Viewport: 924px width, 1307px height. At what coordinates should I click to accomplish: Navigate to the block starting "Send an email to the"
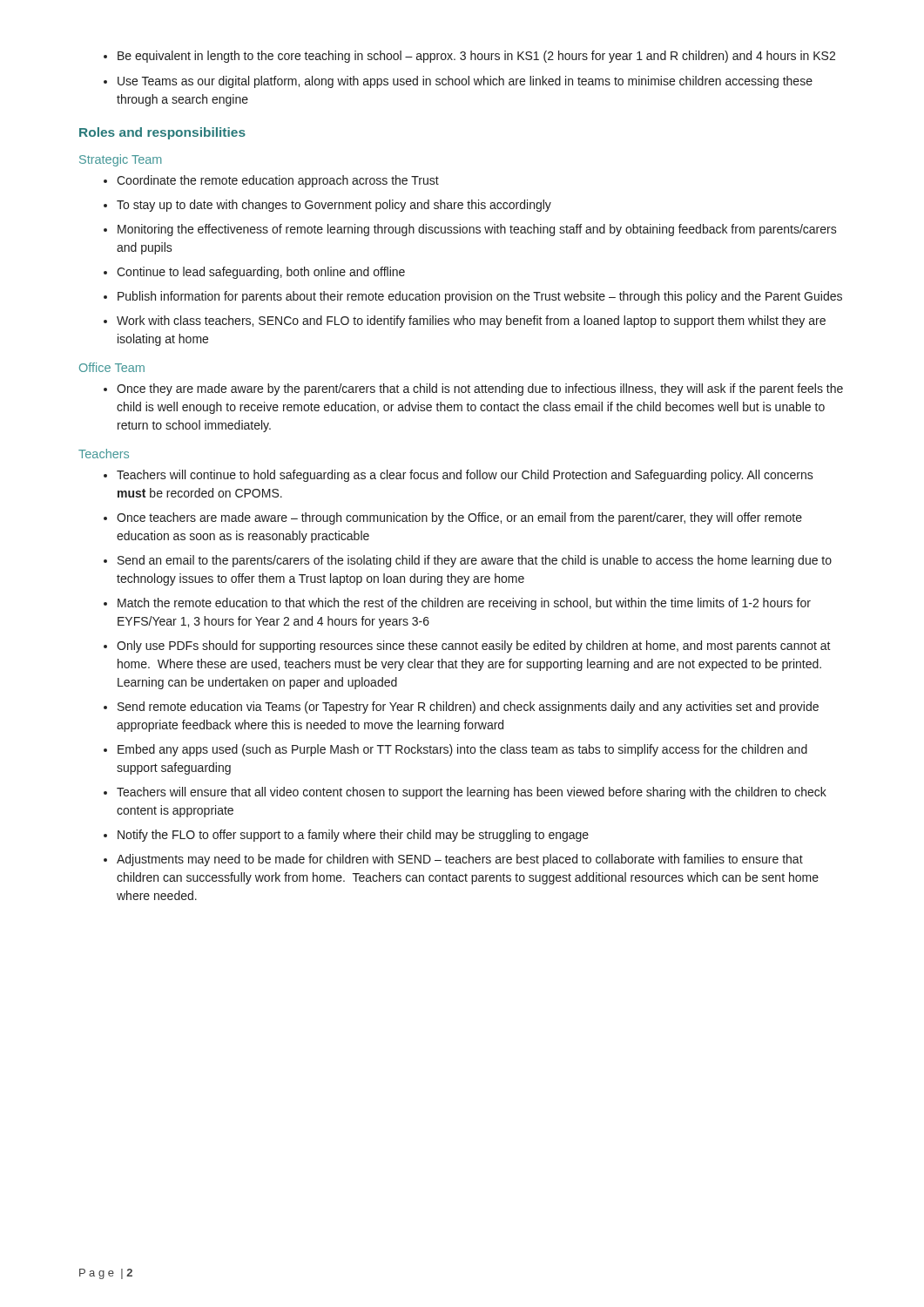pyautogui.click(x=474, y=569)
